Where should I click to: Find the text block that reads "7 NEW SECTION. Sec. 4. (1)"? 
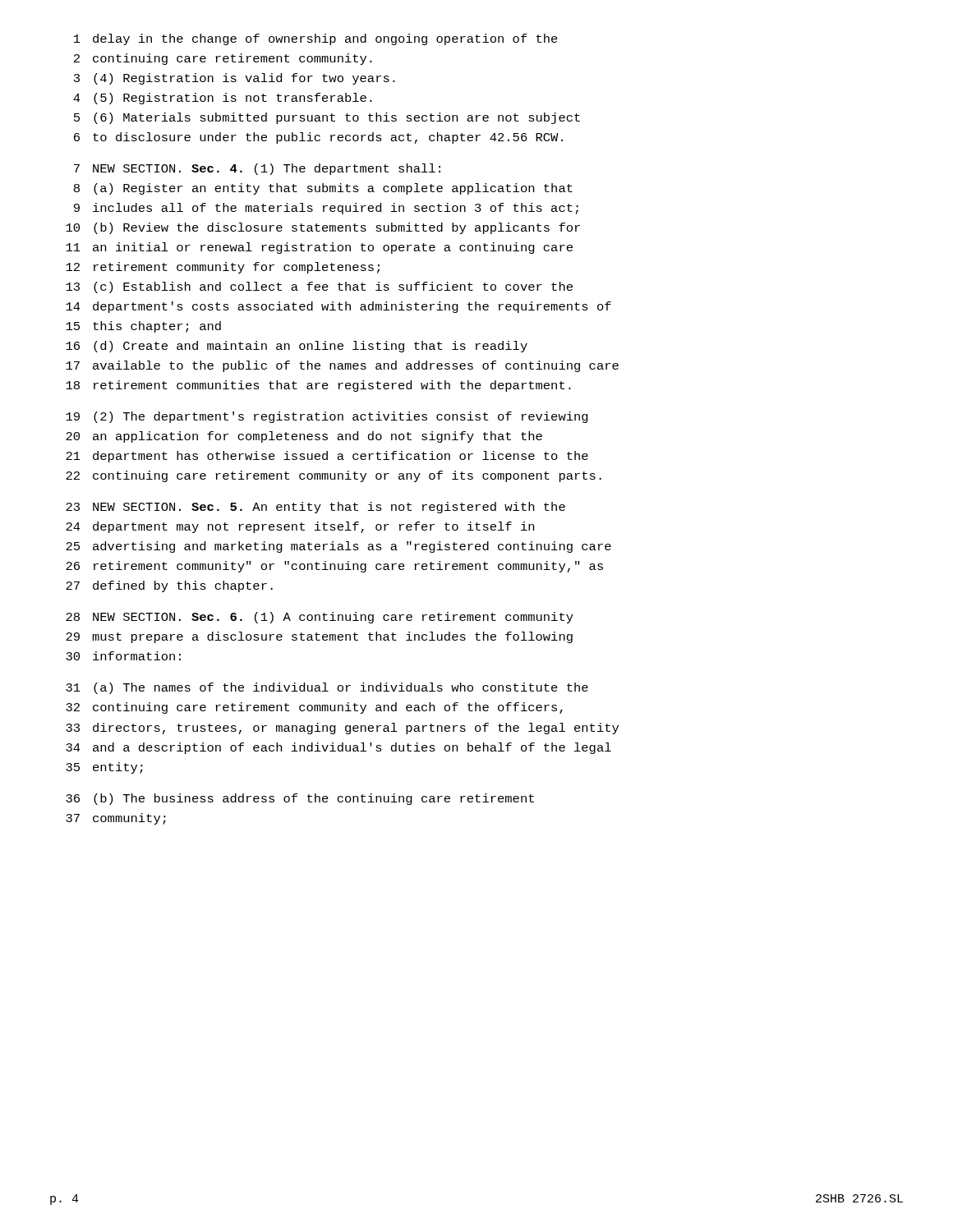point(257,169)
